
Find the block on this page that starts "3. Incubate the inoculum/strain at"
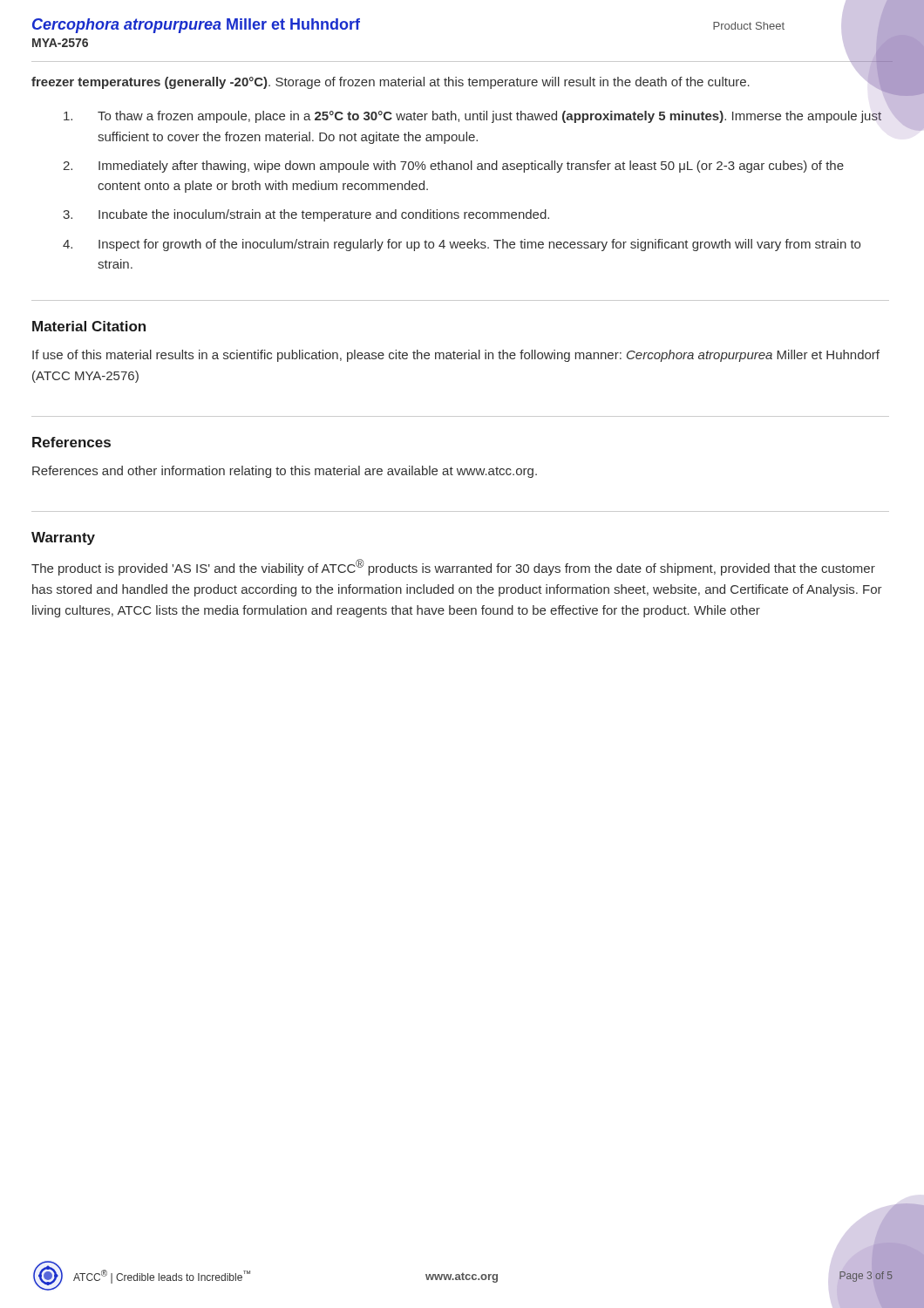[x=291, y=214]
